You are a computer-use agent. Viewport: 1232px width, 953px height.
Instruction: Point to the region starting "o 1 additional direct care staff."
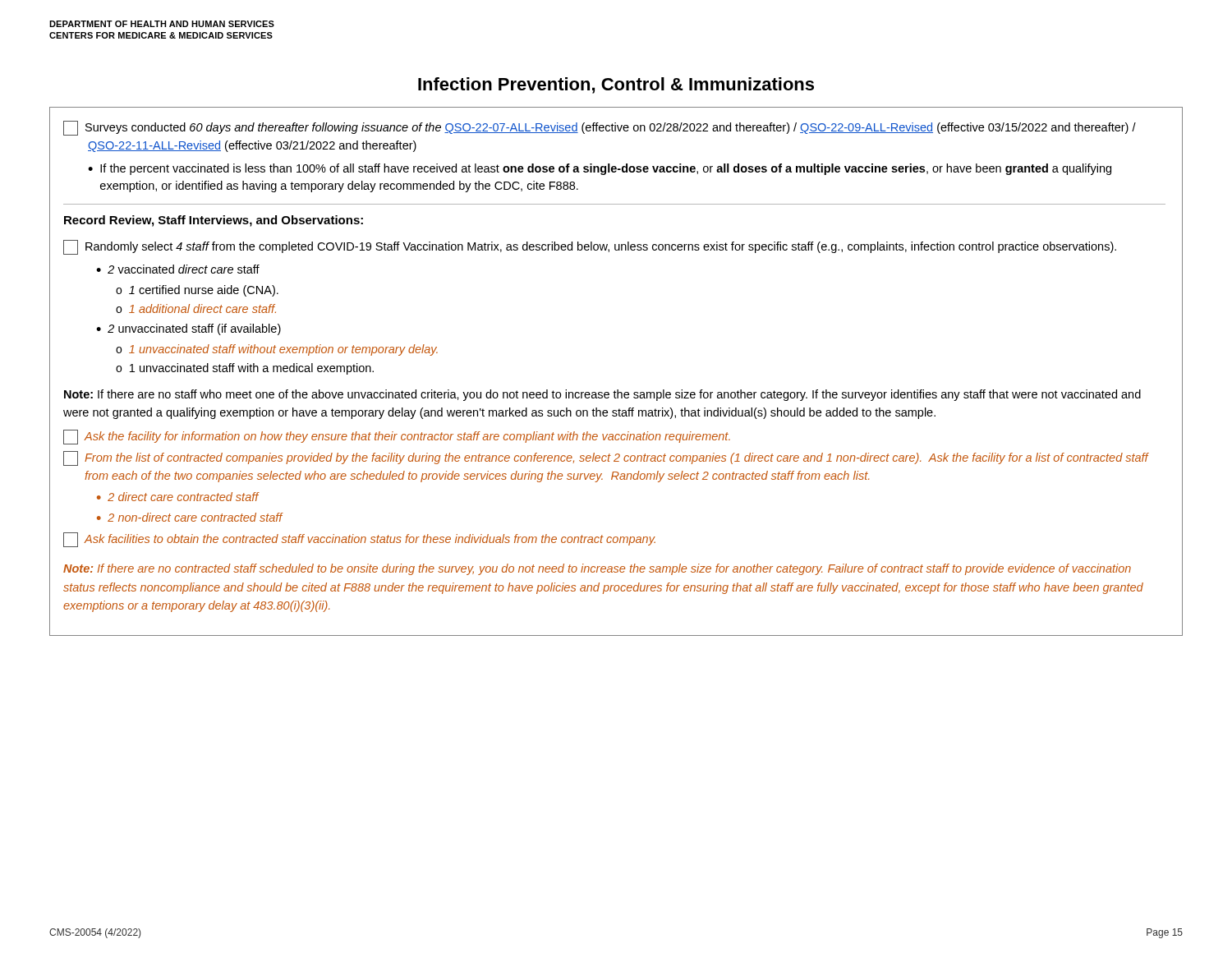point(197,310)
